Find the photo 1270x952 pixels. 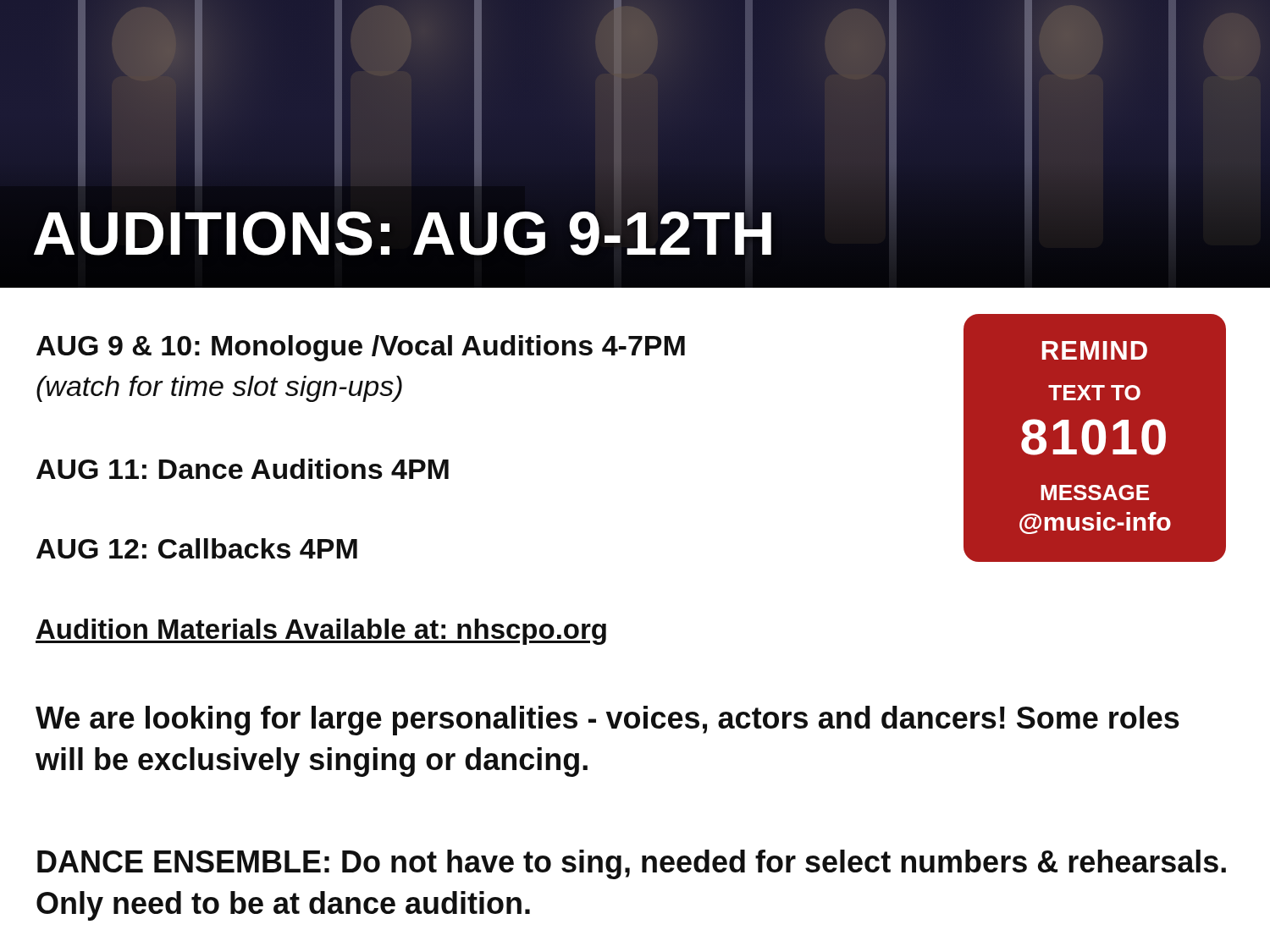635,144
